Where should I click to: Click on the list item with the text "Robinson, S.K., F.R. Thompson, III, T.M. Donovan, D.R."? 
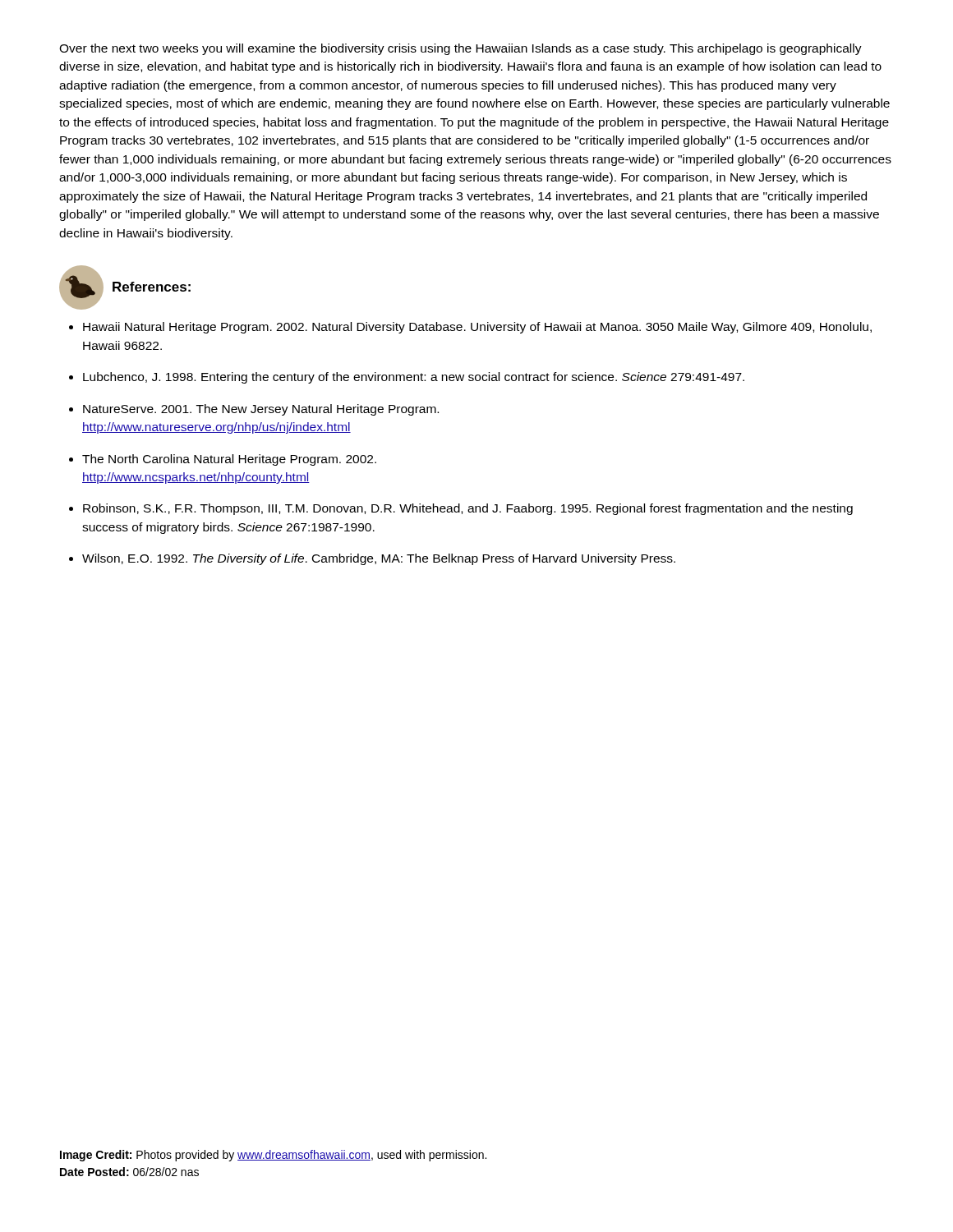[468, 518]
